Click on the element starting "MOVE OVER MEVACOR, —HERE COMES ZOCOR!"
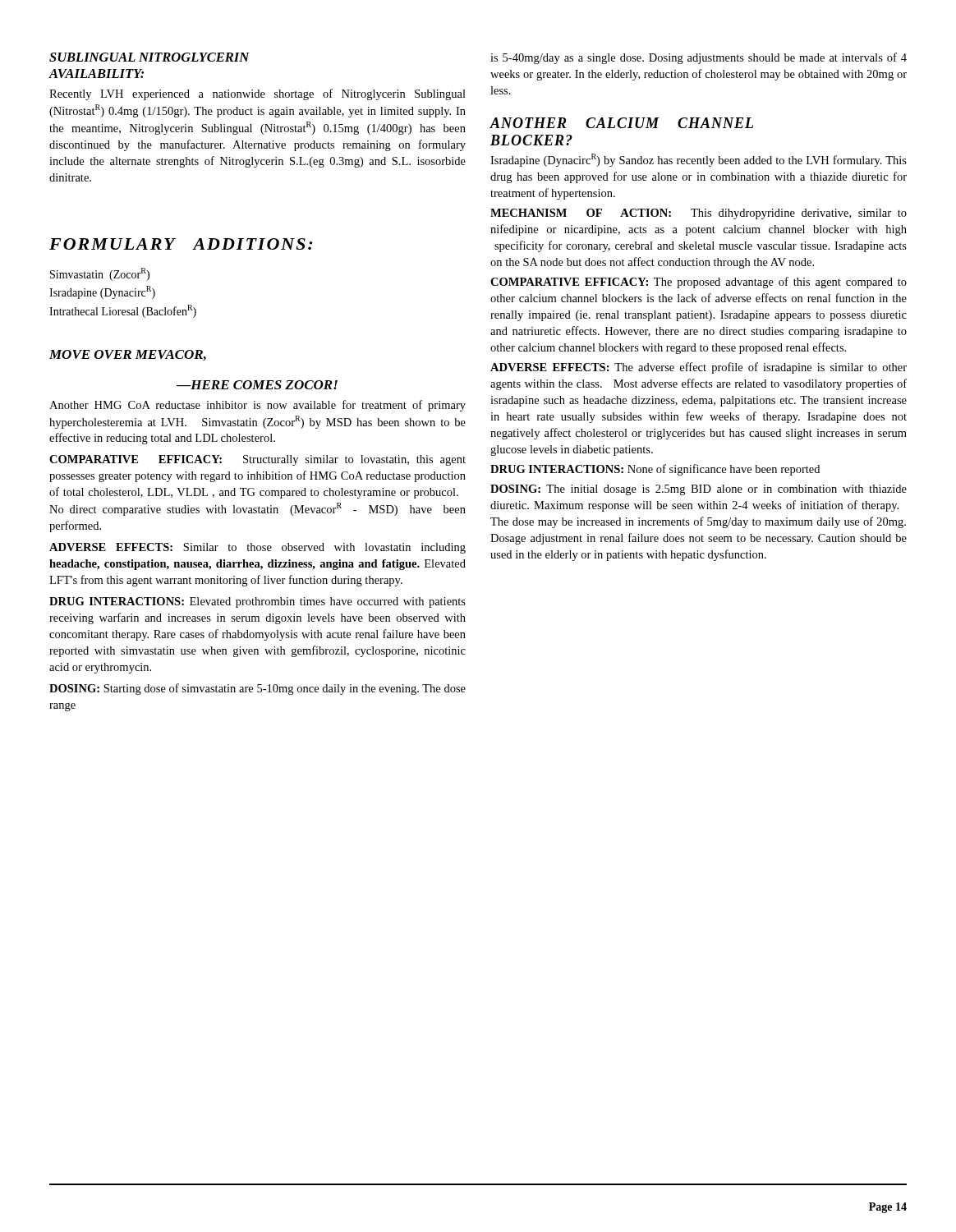 pos(257,370)
